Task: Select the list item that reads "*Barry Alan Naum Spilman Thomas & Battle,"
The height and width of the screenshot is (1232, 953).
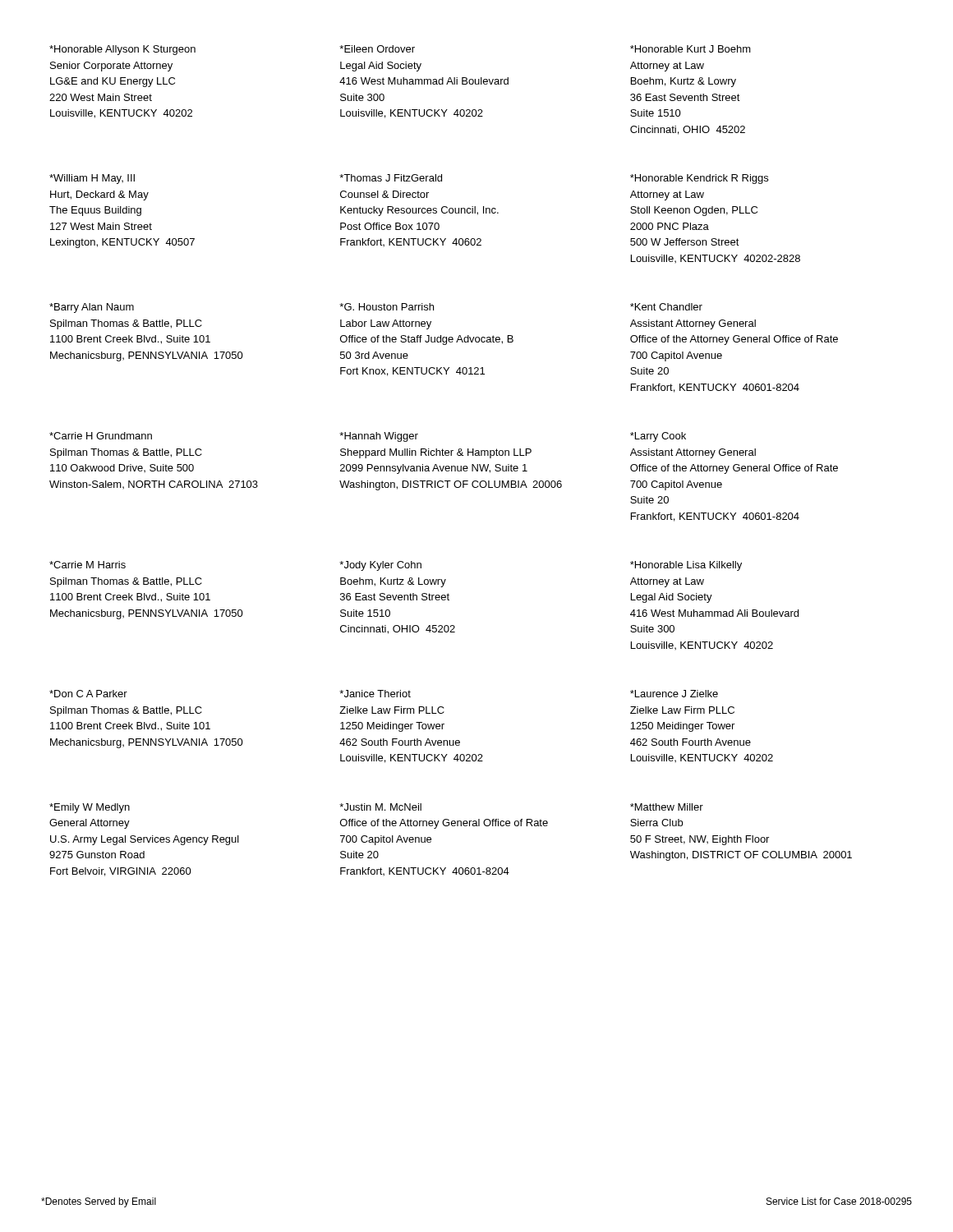Action: tap(184, 331)
